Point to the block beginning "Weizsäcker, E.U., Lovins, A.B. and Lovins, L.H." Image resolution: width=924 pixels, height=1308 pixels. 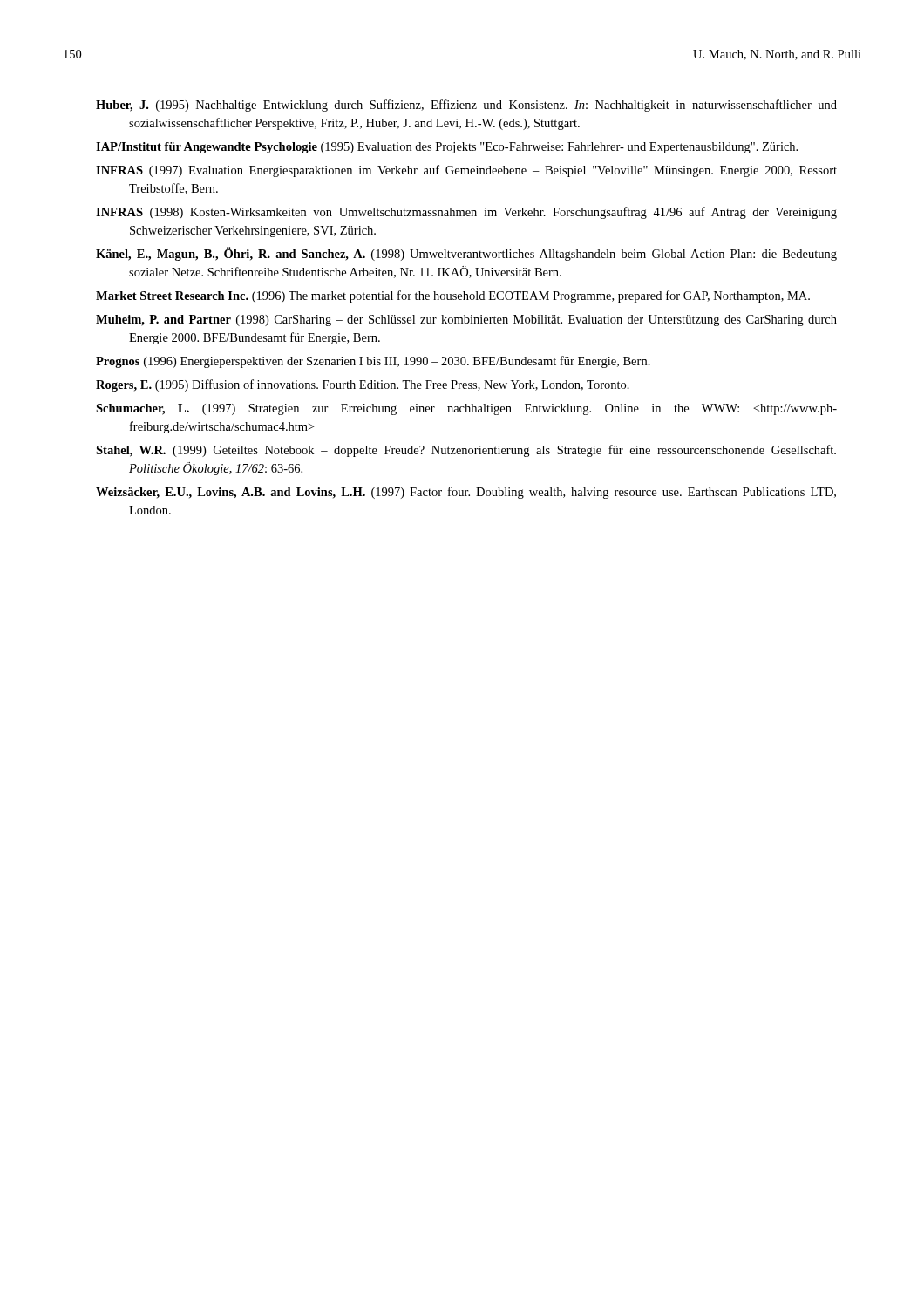point(466,501)
